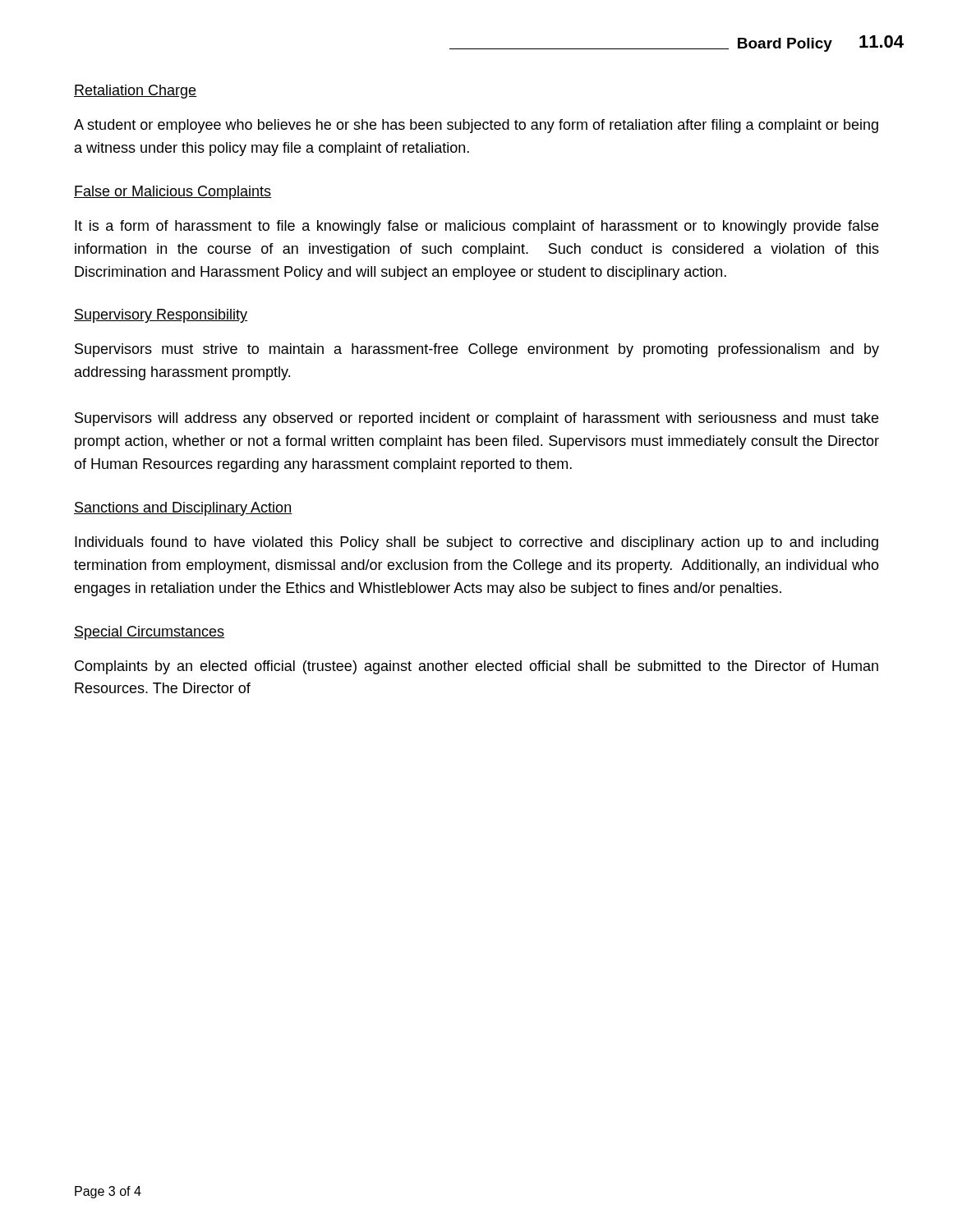Select the text starting "A student or employee"

click(x=476, y=136)
